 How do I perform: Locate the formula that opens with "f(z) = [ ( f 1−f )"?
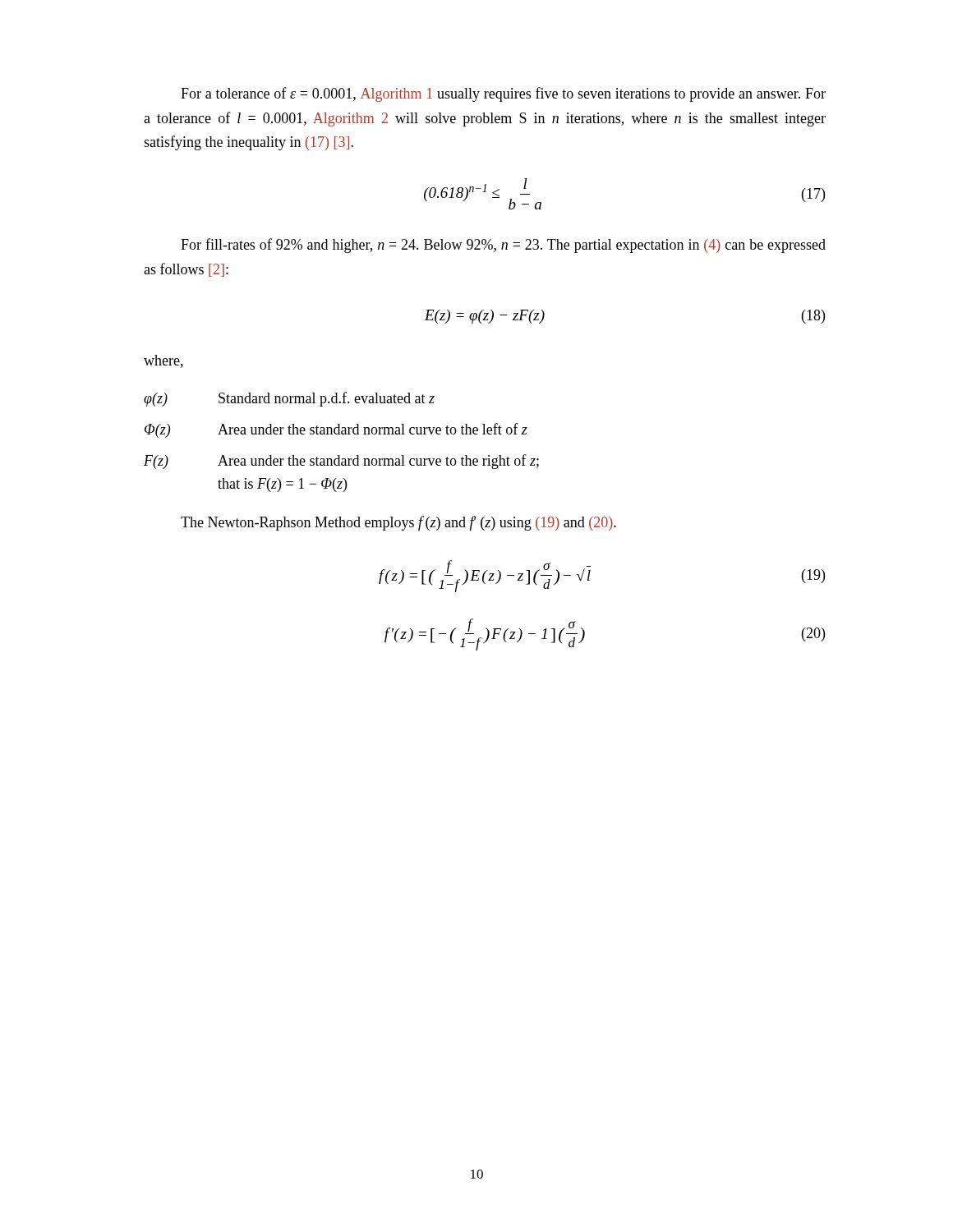click(x=602, y=576)
